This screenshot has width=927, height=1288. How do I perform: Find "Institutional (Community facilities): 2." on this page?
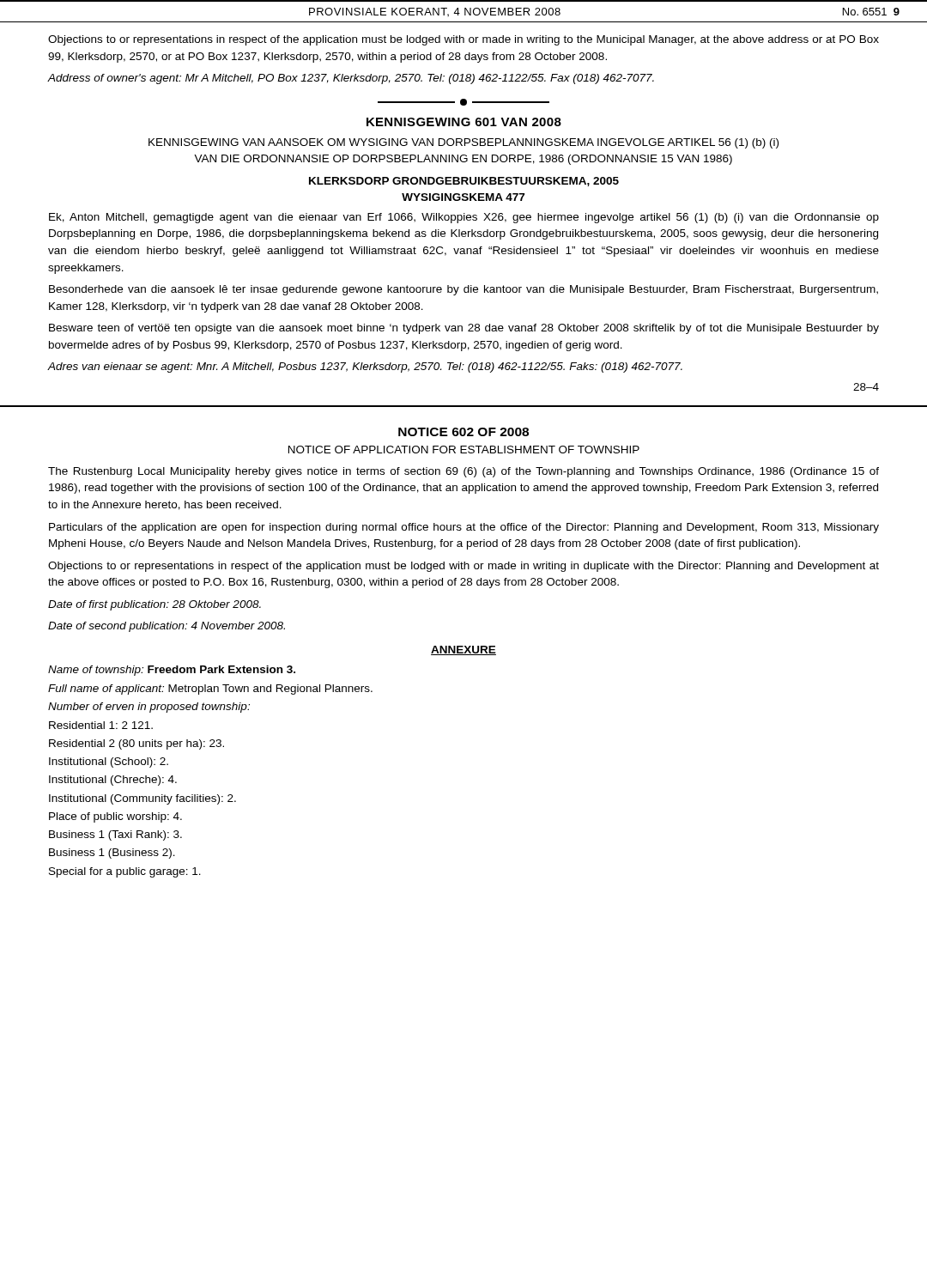pyautogui.click(x=142, y=798)
